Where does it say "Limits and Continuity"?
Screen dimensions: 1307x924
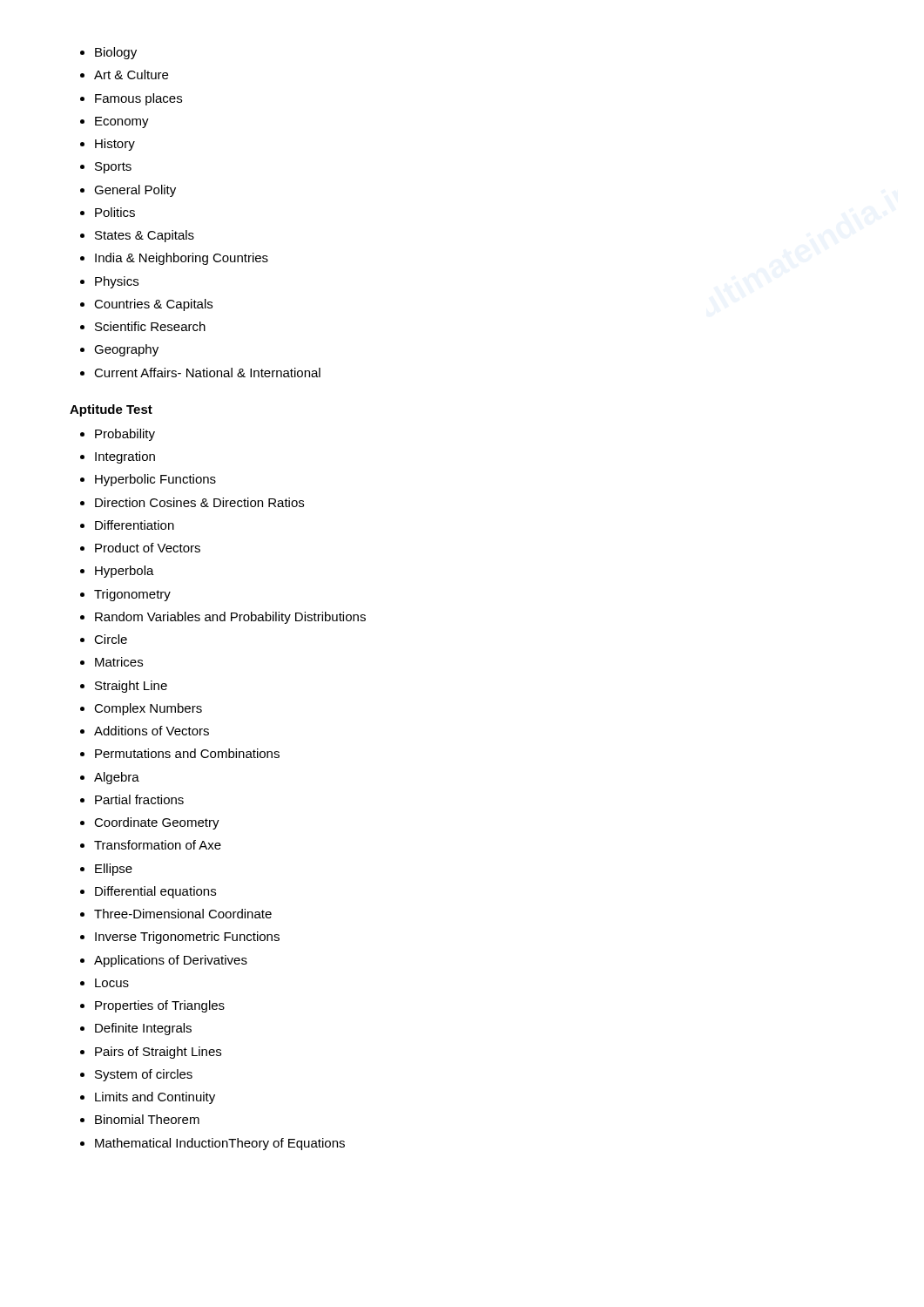click(x=155, y=1097)
